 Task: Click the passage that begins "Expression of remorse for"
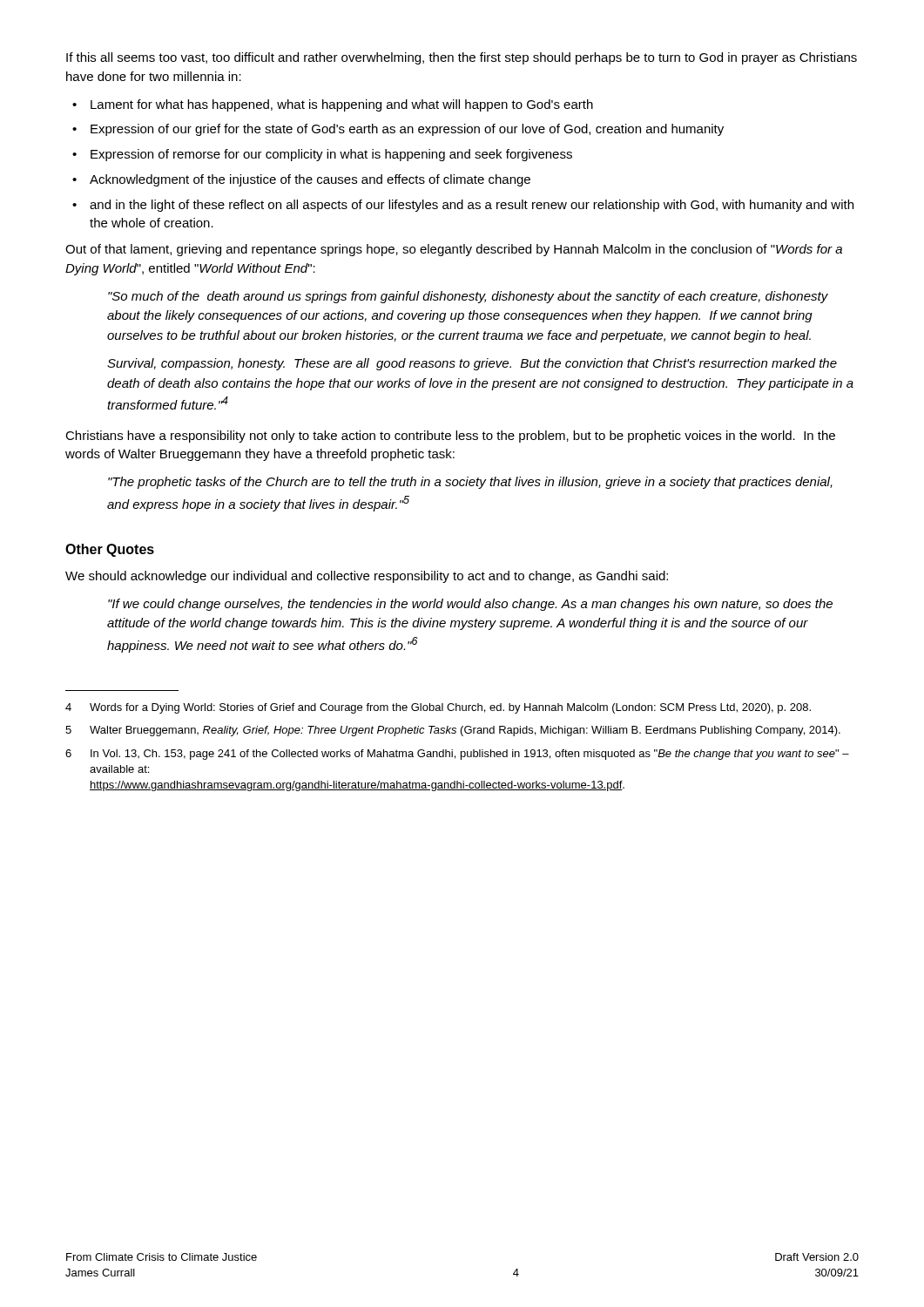tap(331, 154)
